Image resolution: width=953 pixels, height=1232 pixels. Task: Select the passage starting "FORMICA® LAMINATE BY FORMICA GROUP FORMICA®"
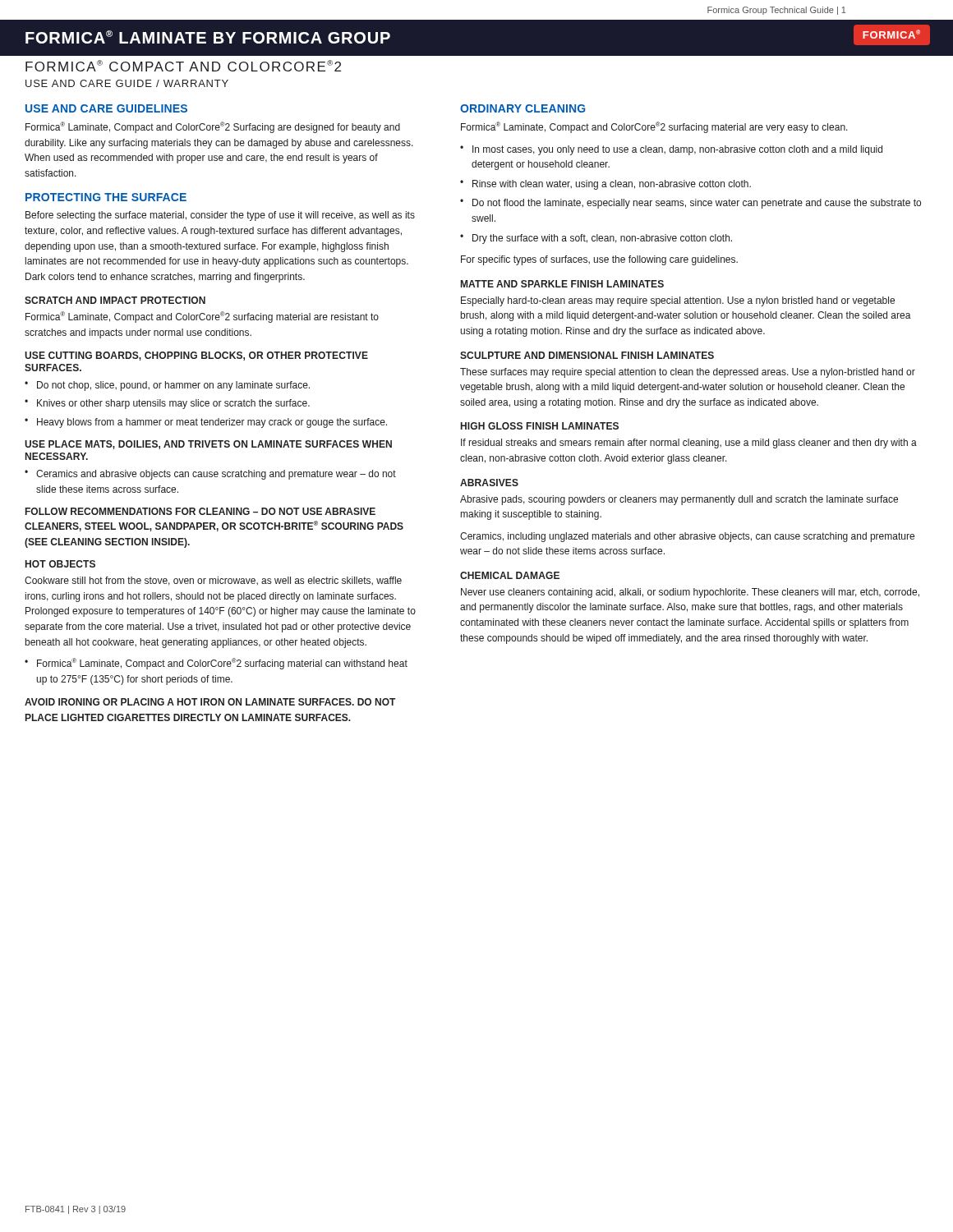pos(201,34)
